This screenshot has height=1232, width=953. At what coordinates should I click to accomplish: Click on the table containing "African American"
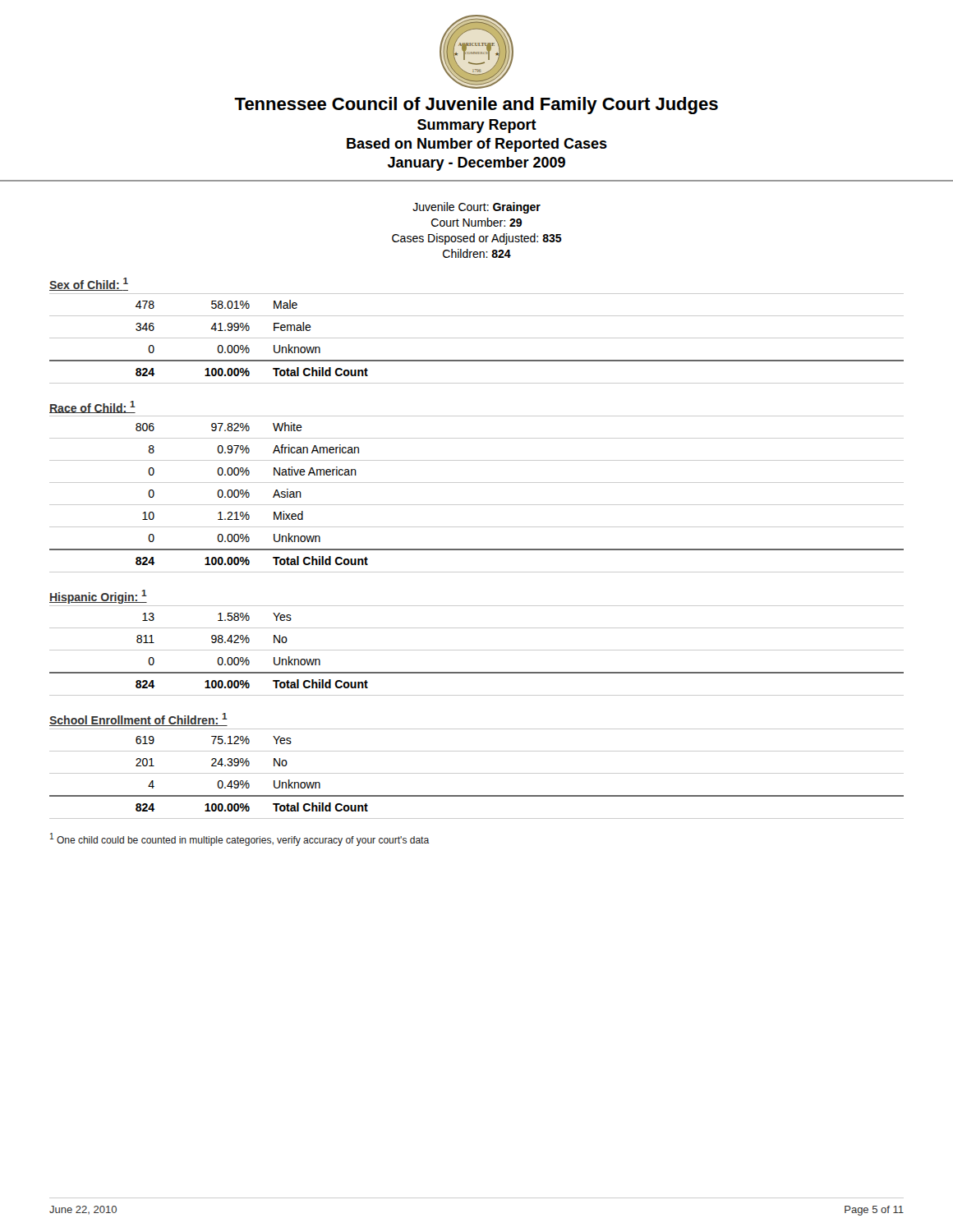pyautogui.click(x=476, y=494)
